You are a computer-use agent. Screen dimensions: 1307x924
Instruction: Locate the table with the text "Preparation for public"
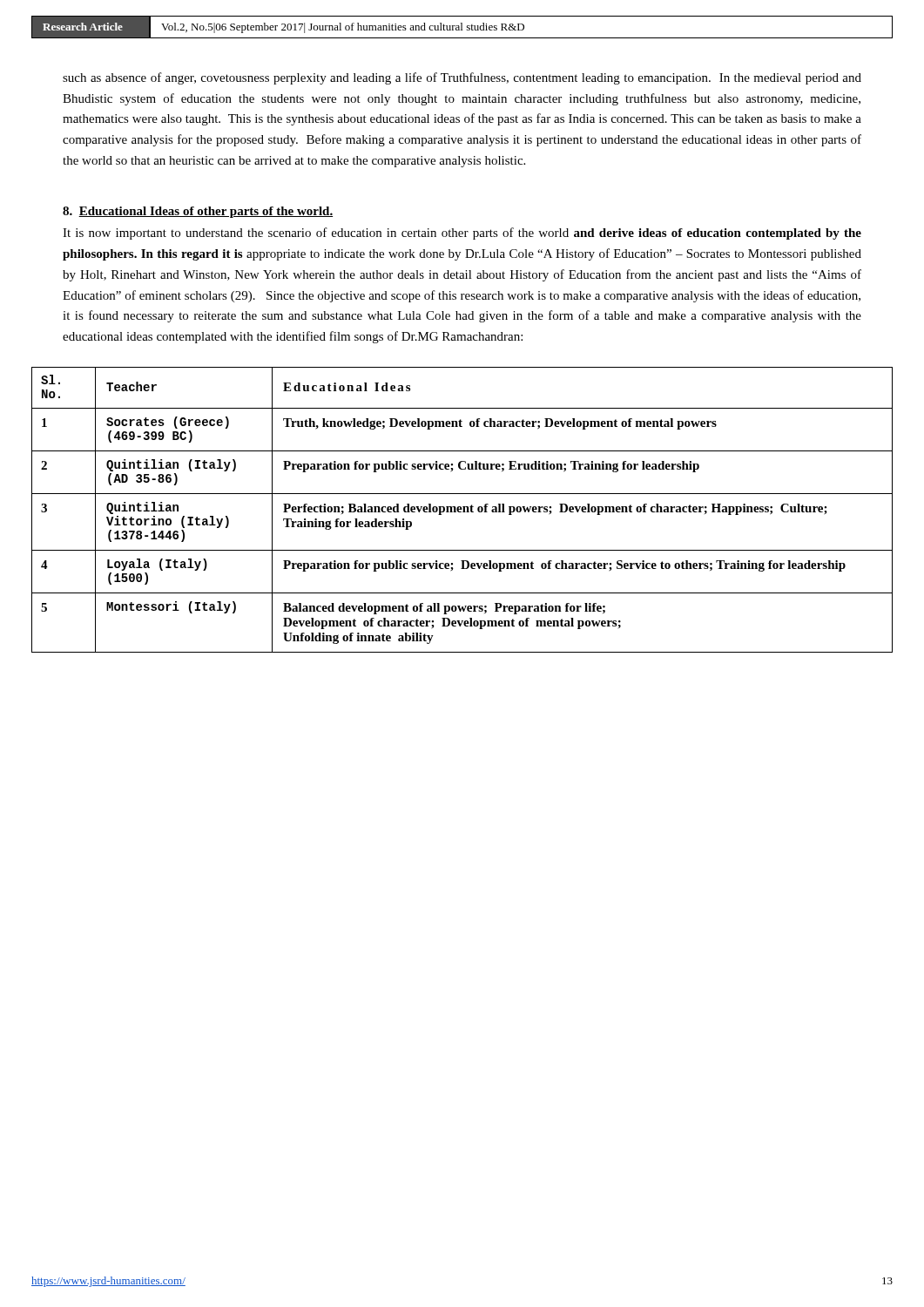[x=462, y=509]
